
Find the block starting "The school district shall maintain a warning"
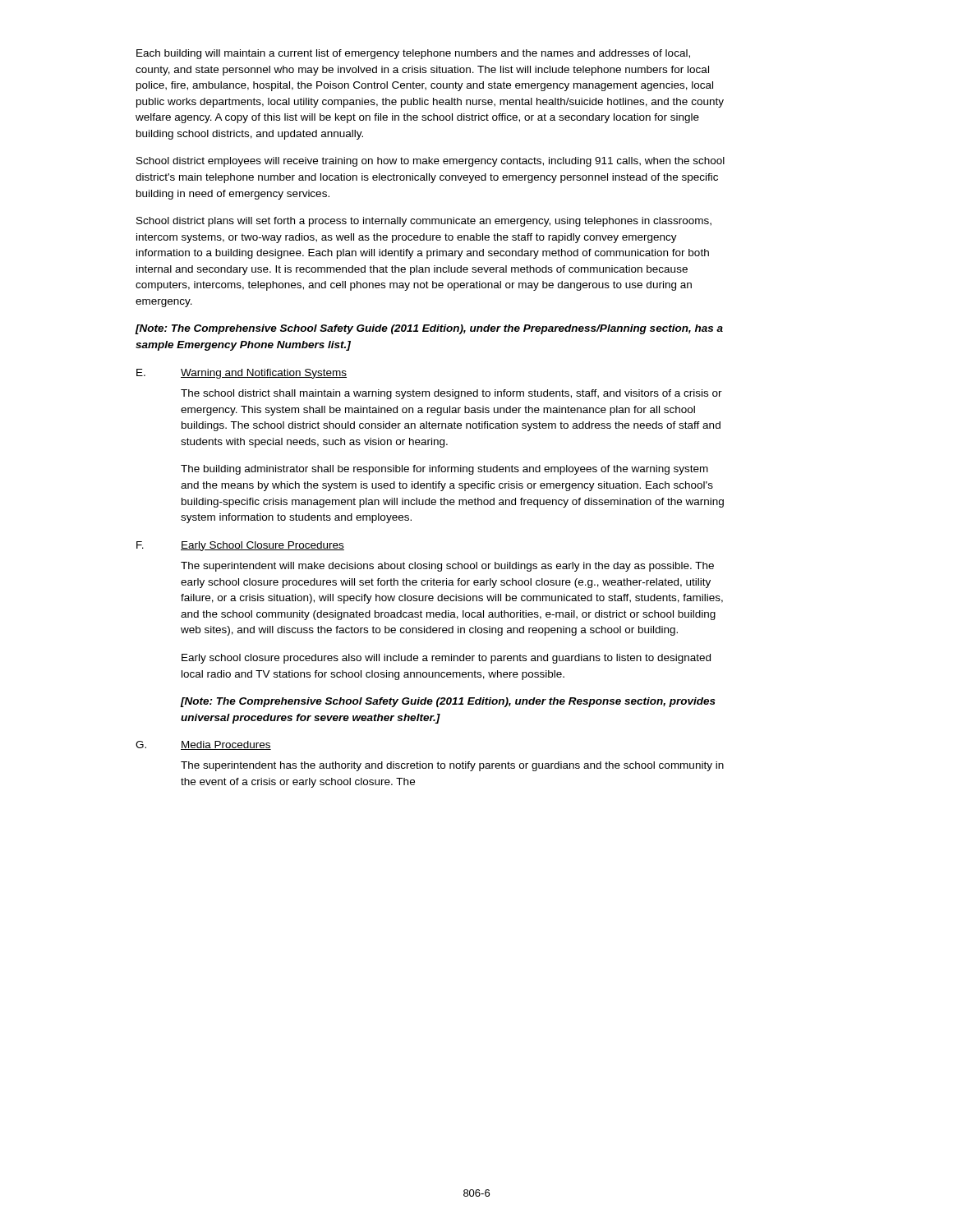[x=454, y=417]
